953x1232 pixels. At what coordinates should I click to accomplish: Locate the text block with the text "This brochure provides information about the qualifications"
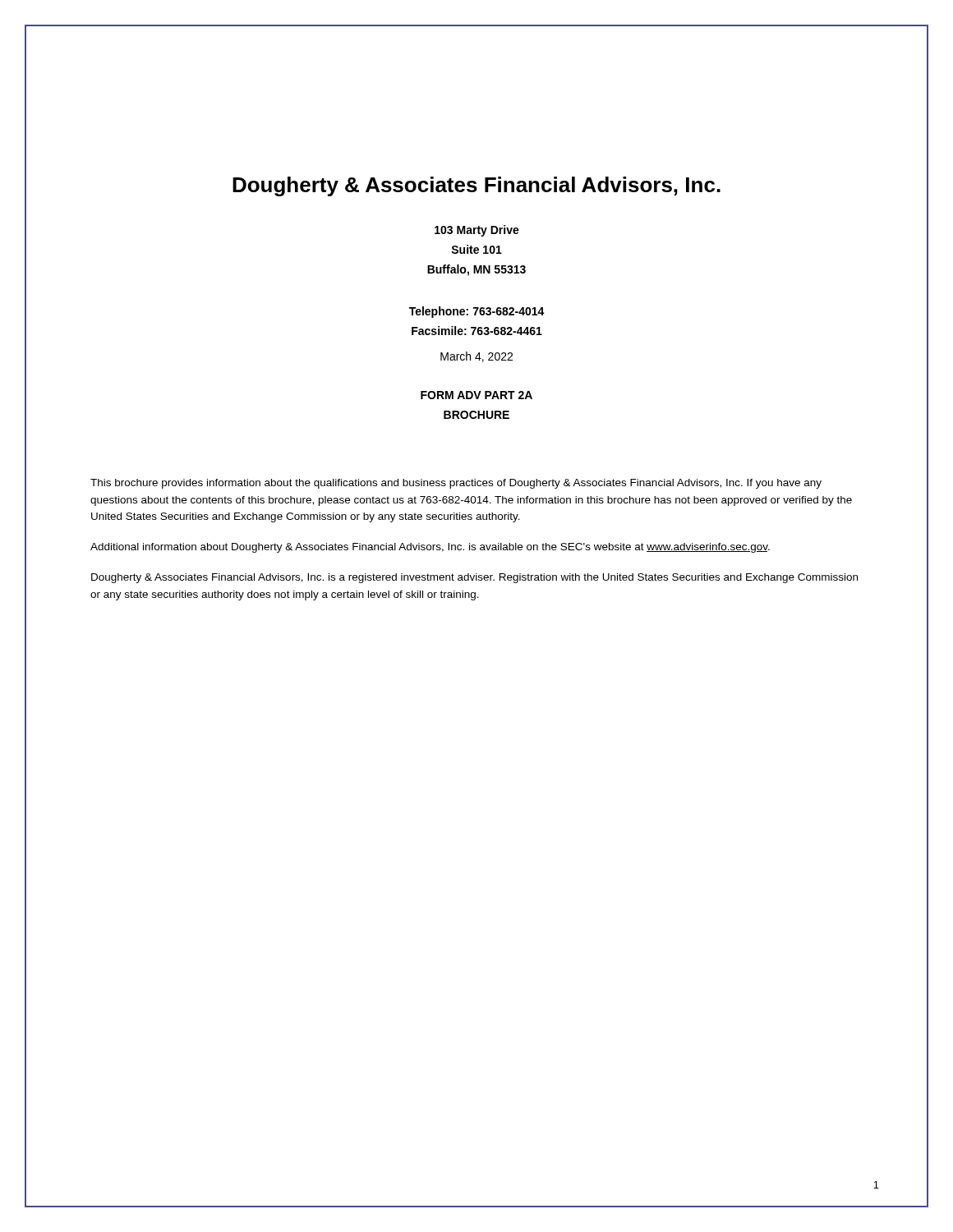(471, 499)
